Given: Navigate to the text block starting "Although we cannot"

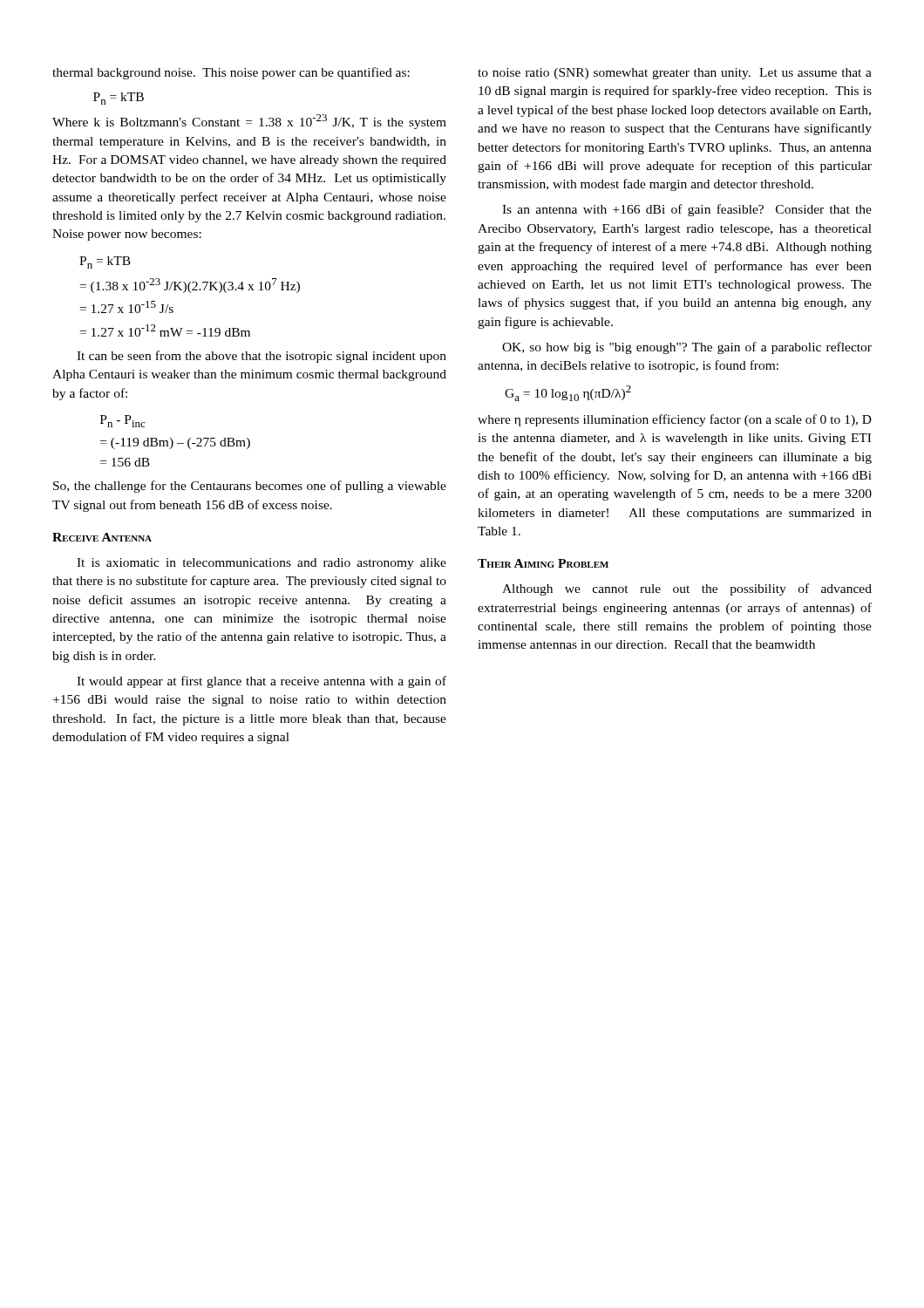Looking at the screenshot, I should 675,616.
